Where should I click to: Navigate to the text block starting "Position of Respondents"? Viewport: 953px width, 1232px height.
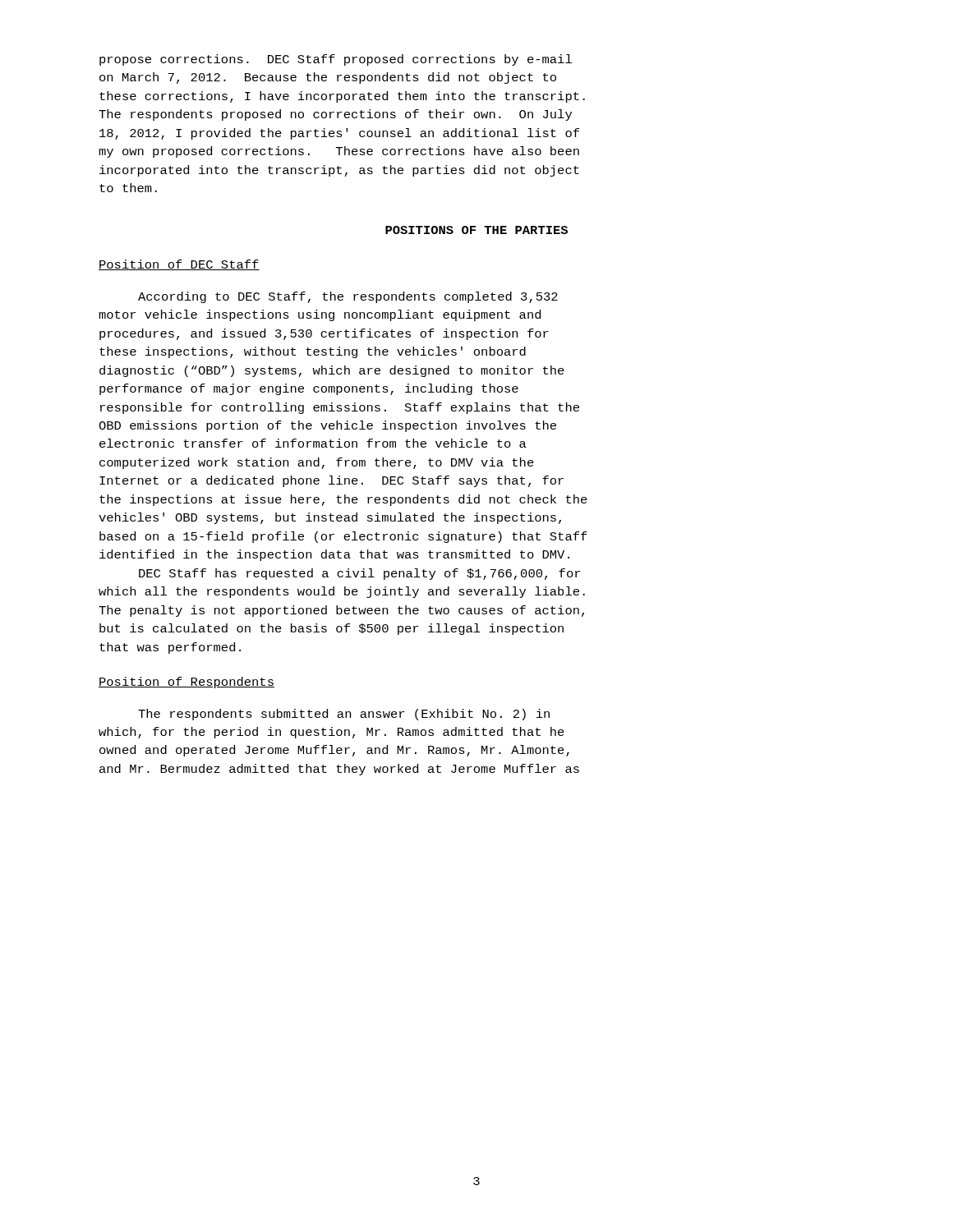[x=186, y=683]
